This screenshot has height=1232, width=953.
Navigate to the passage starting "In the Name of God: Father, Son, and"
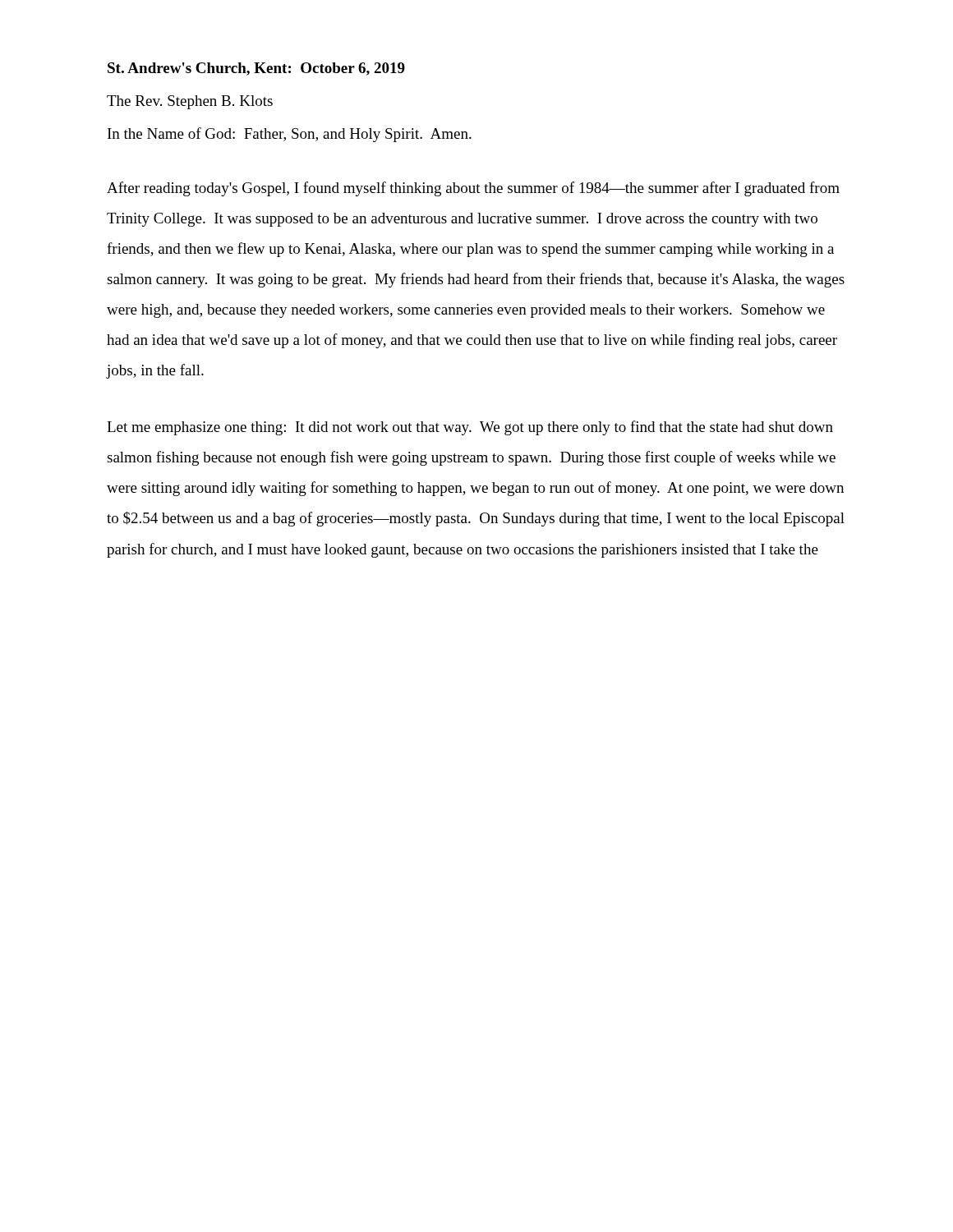[289, 133]
